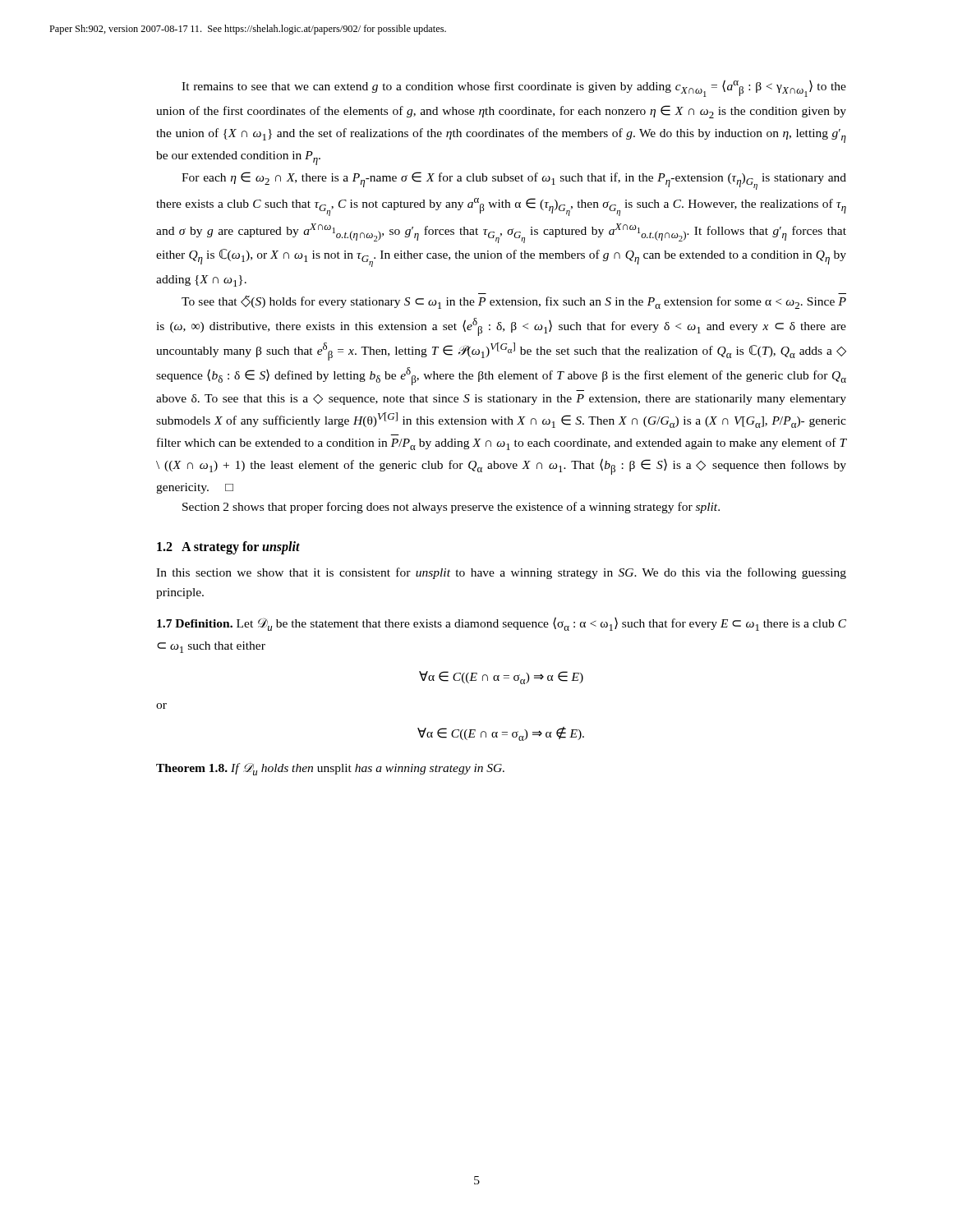The height and width of the screenshot is (1232, 953).
Task: Locate the block starting "7 Definition. Let 𝒟u be the statement that"
Action: tap(501, 636)
